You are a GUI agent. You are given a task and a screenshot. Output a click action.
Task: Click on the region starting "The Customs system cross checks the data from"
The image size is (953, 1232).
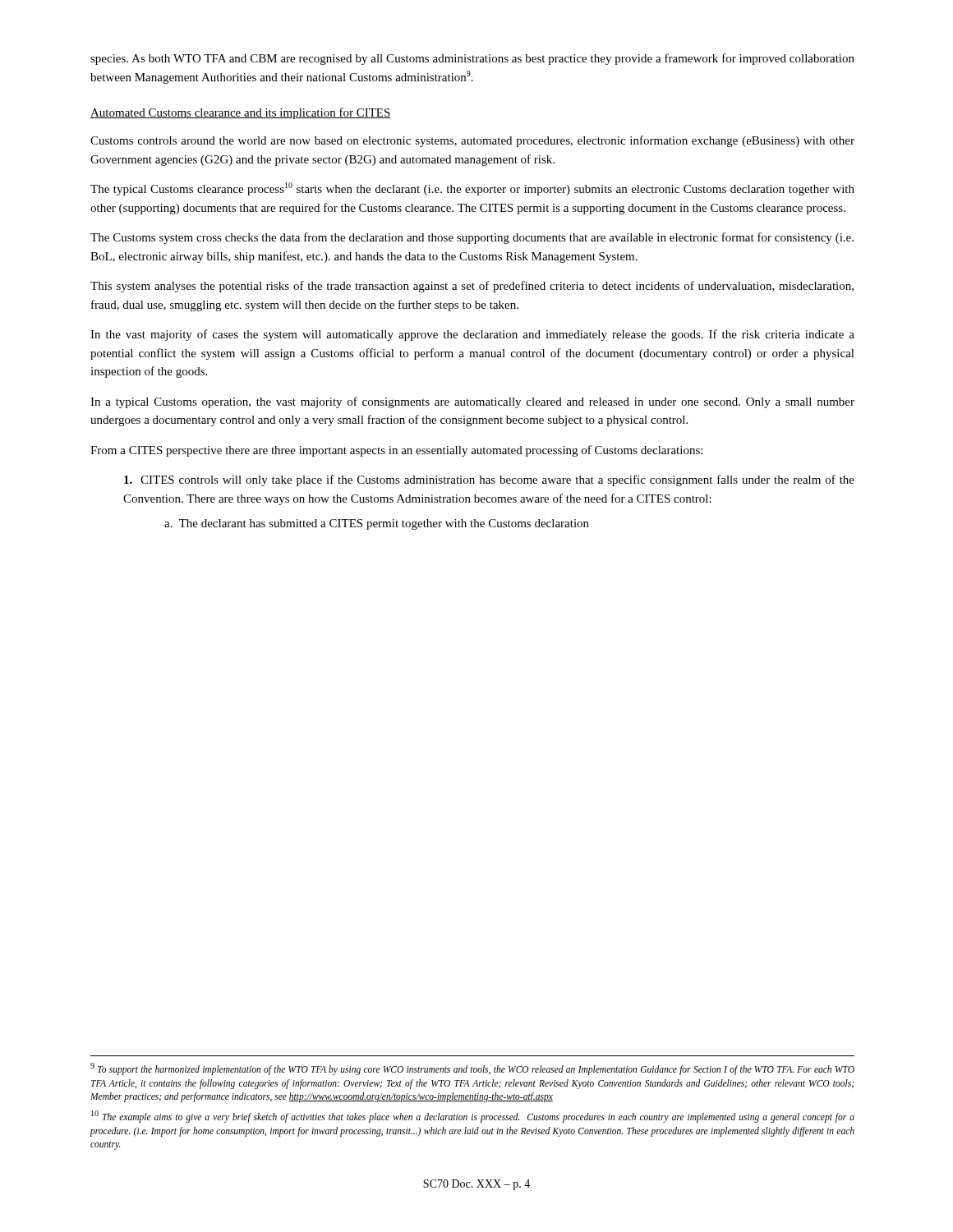tap(472, 247)
